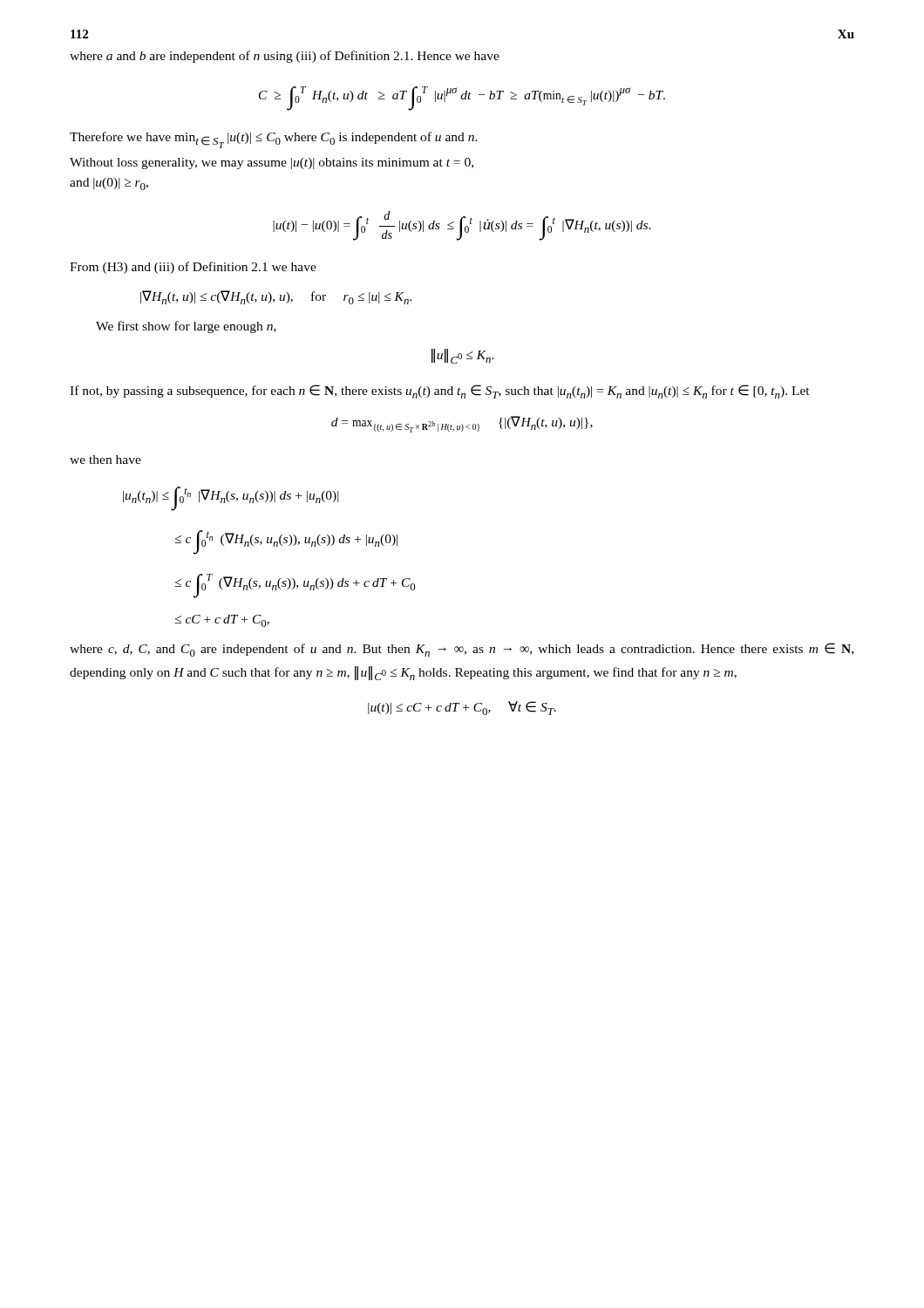Navigate to the passage starting "|u(t)| ≤ cC + c dT + C0,"

462,709
